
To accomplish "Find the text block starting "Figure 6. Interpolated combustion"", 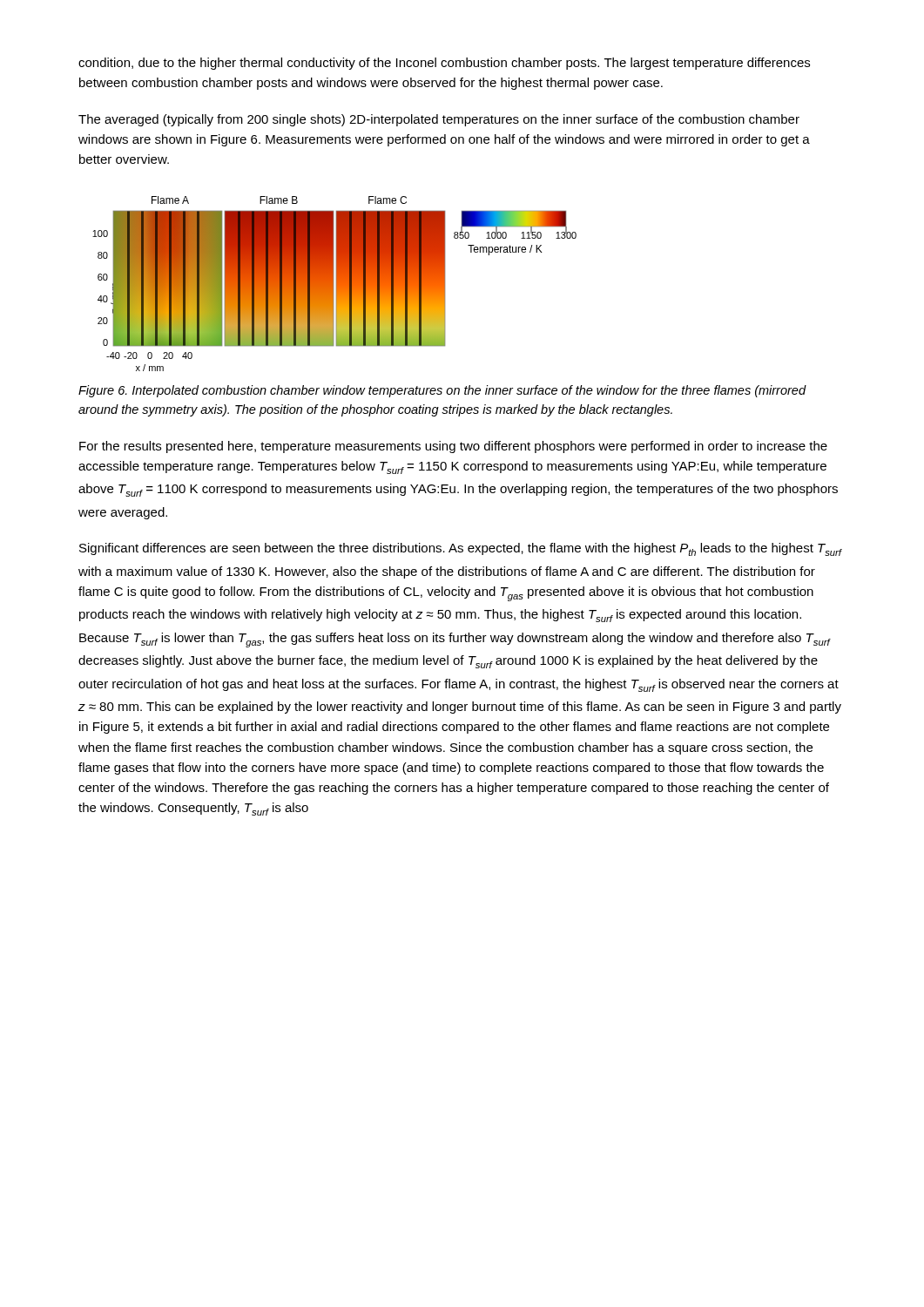I will (453, 401).
